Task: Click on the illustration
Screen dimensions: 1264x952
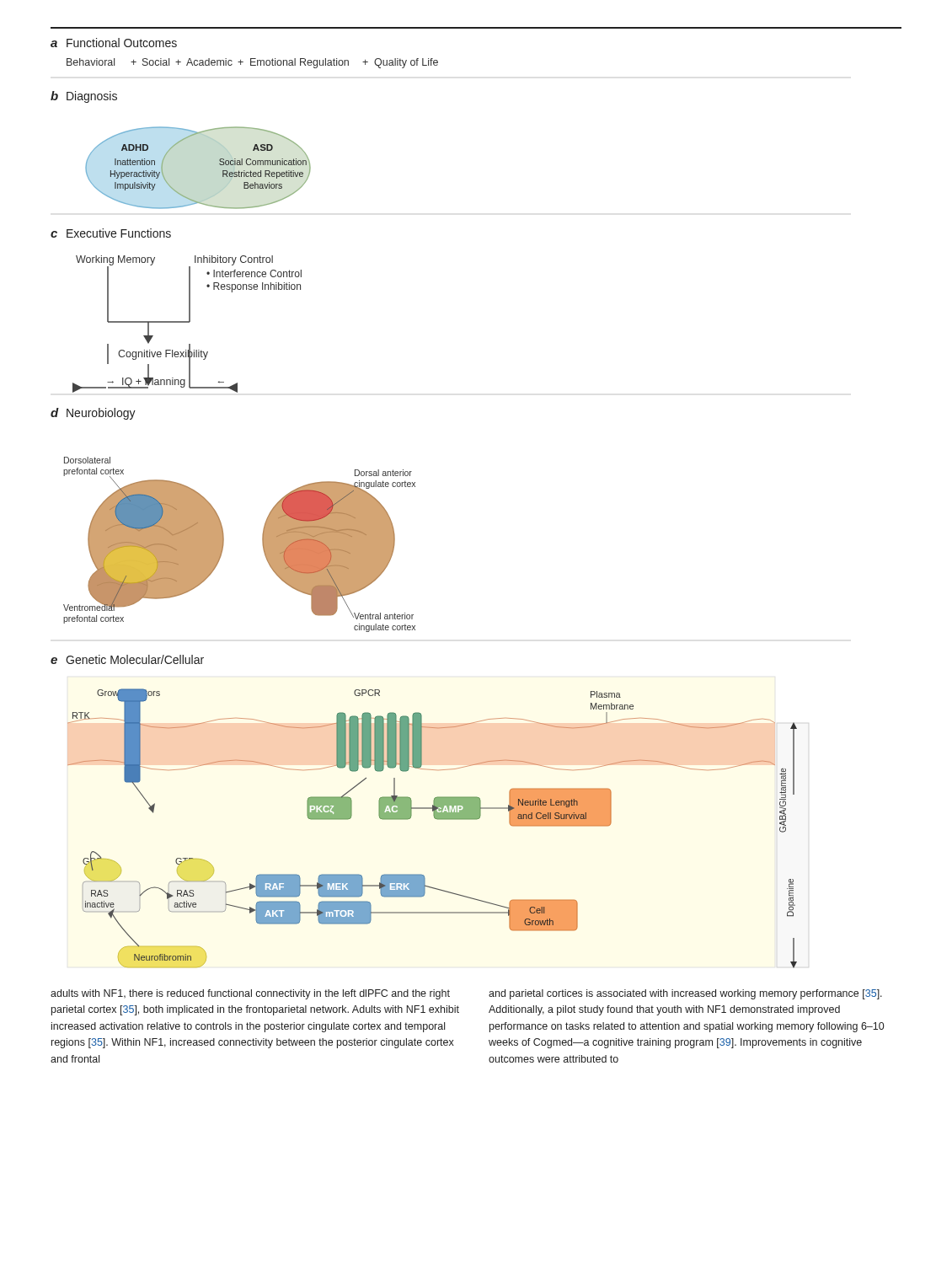Action: click(x=476, y=524)
